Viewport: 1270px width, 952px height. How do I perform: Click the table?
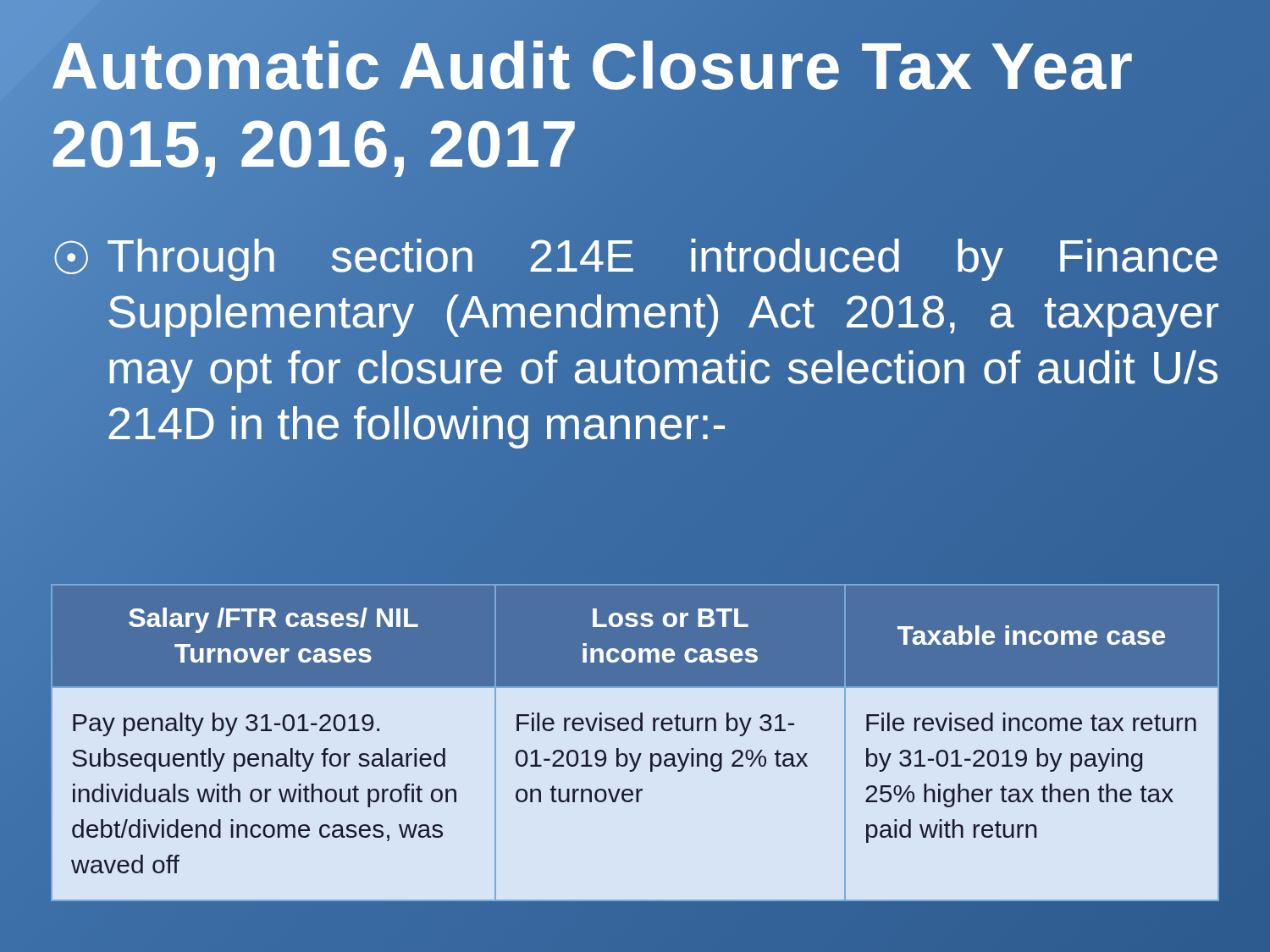point(635,755)
